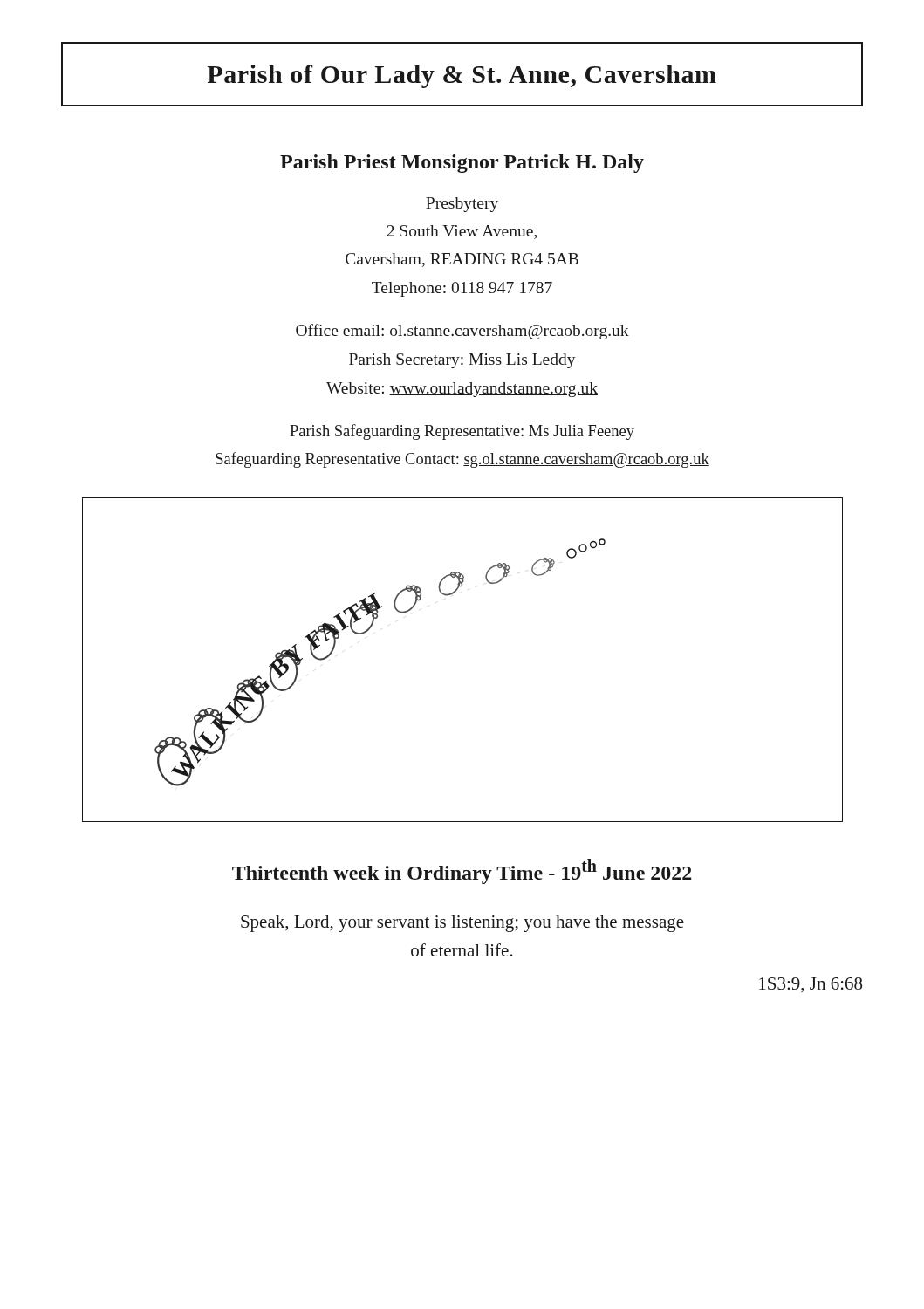Click the passage that begins "Presbytery 2 South"
Image resolution: width=924 pixels, height=1309 pixels.
(x=462, y=245)
